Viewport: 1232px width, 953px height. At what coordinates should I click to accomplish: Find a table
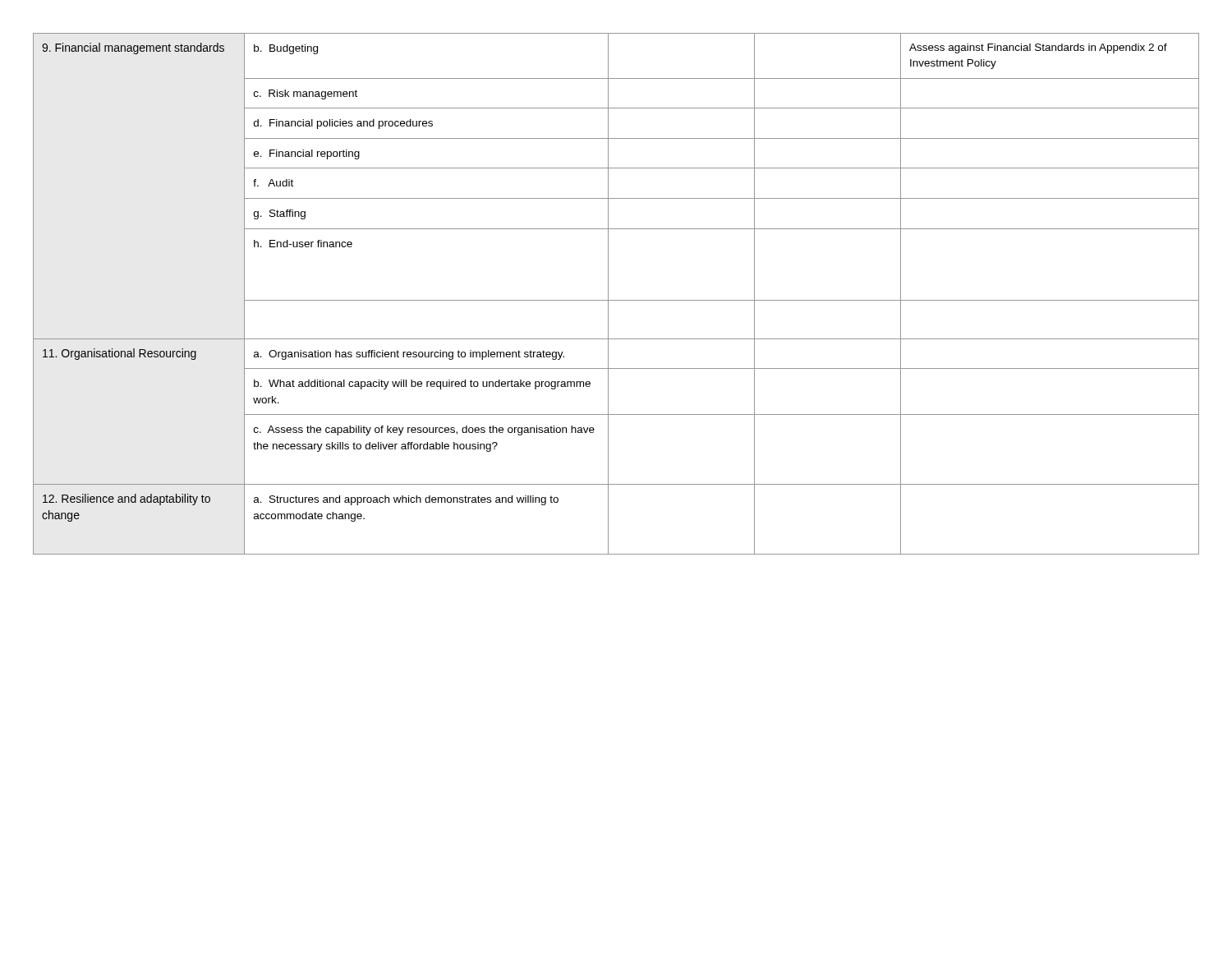616,294
